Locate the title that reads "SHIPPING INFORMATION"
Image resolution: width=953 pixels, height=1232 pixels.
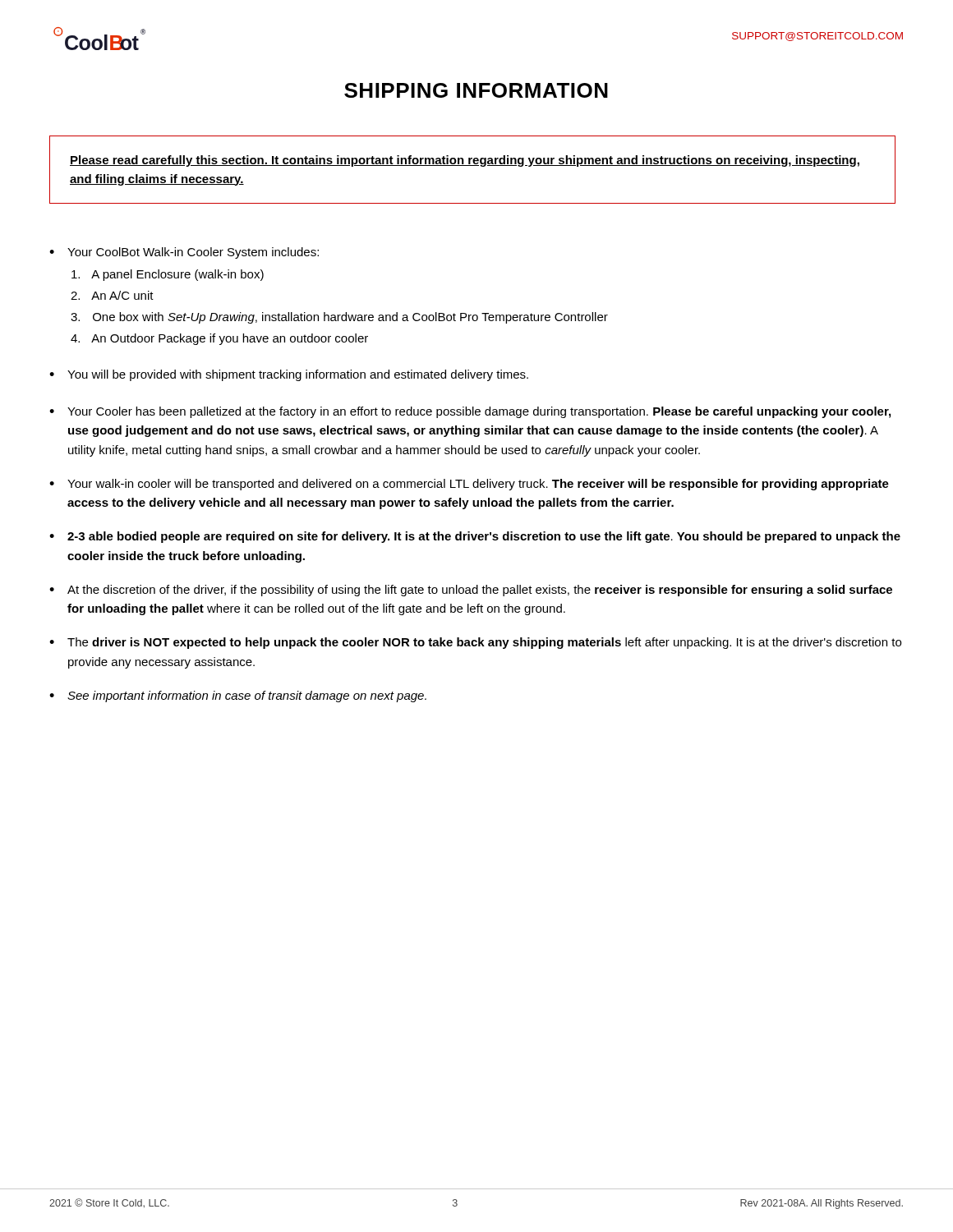point(476,91)
